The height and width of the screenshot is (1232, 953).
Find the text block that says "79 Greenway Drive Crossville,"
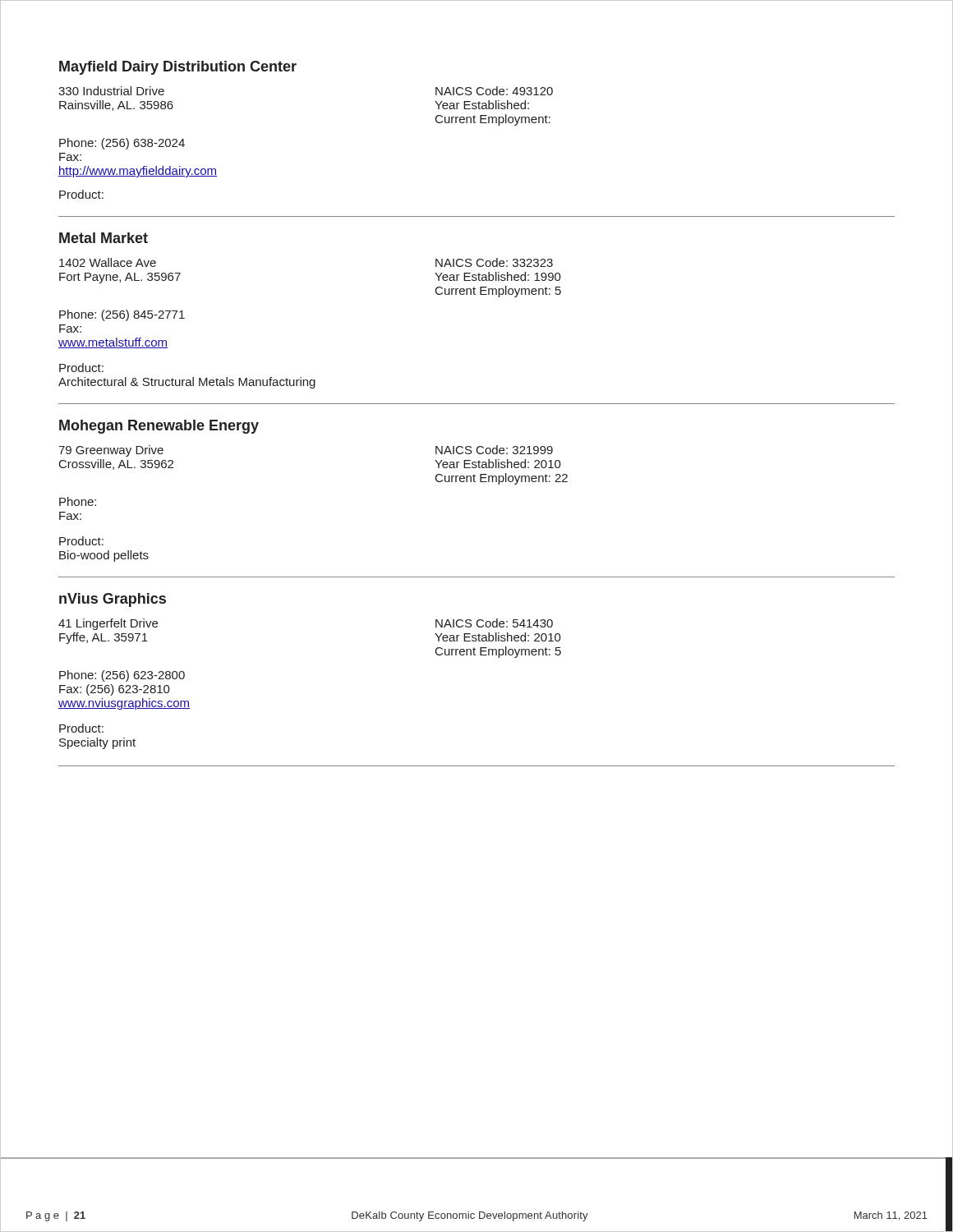tap(116, 457)
